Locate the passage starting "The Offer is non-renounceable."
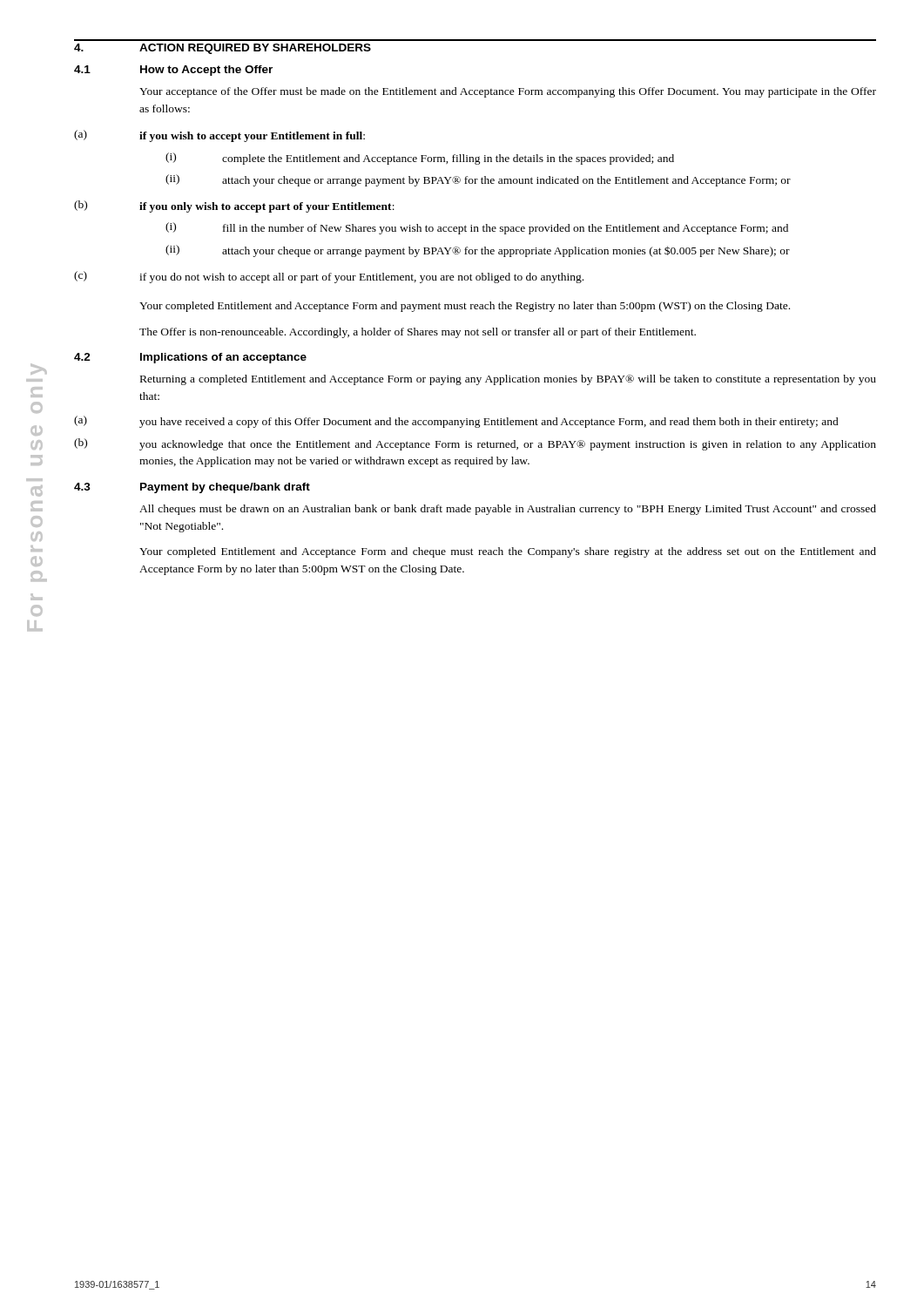The width and height of the screenshot is (924, 1307). (418, 331)
